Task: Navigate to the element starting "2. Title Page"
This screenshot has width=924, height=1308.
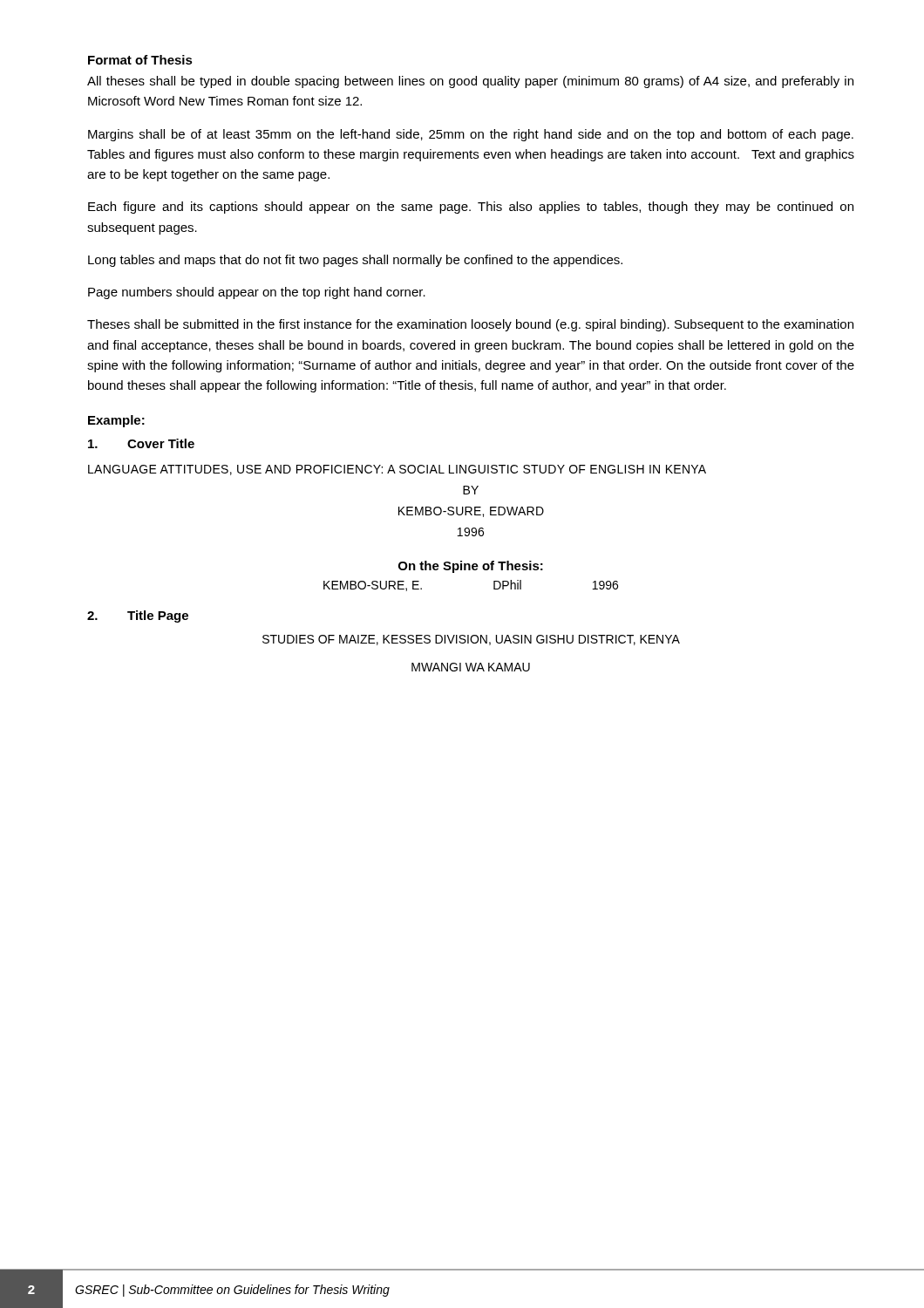Action: [138, 616]
